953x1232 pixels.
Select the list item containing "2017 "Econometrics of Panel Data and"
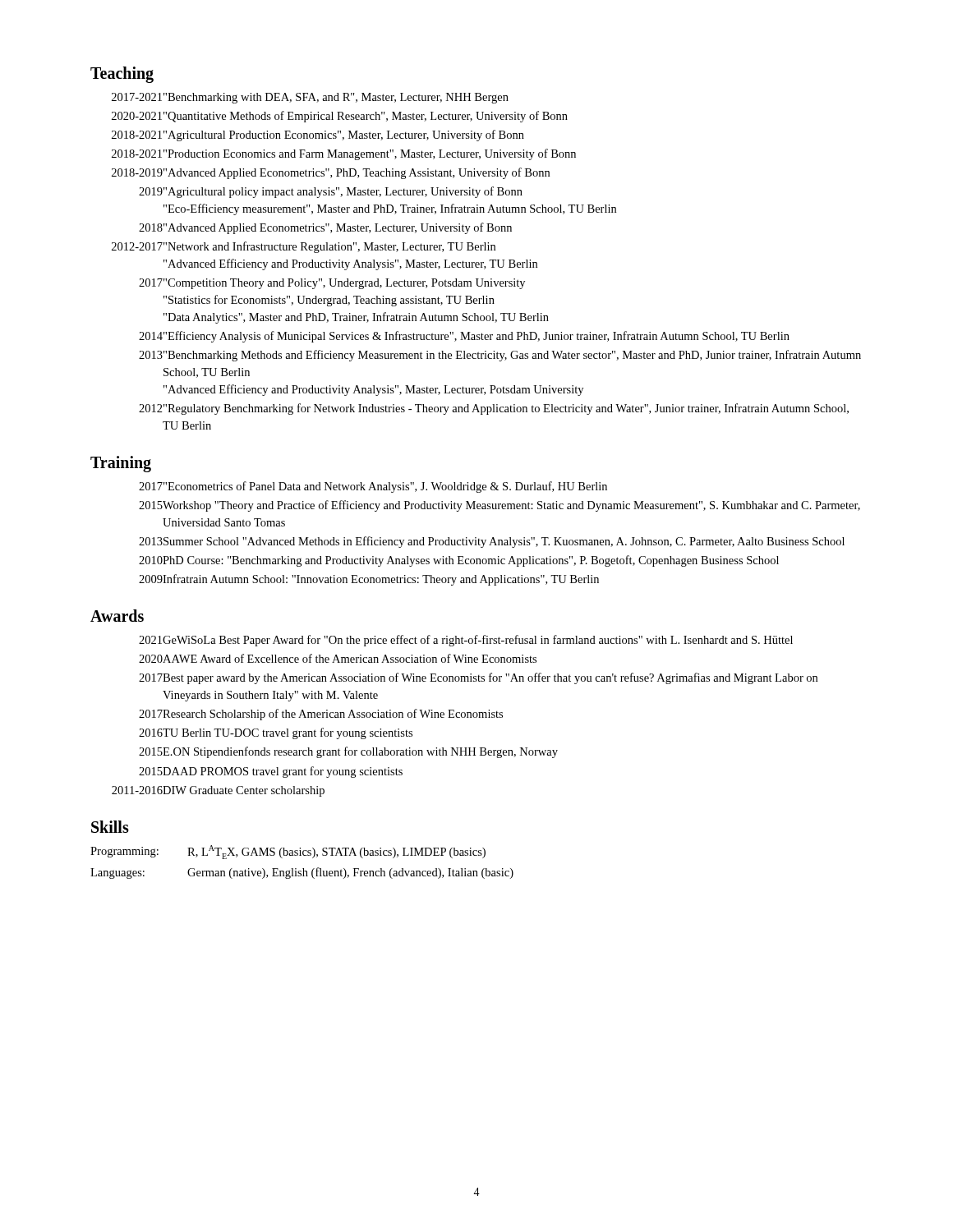pos(476,533)
